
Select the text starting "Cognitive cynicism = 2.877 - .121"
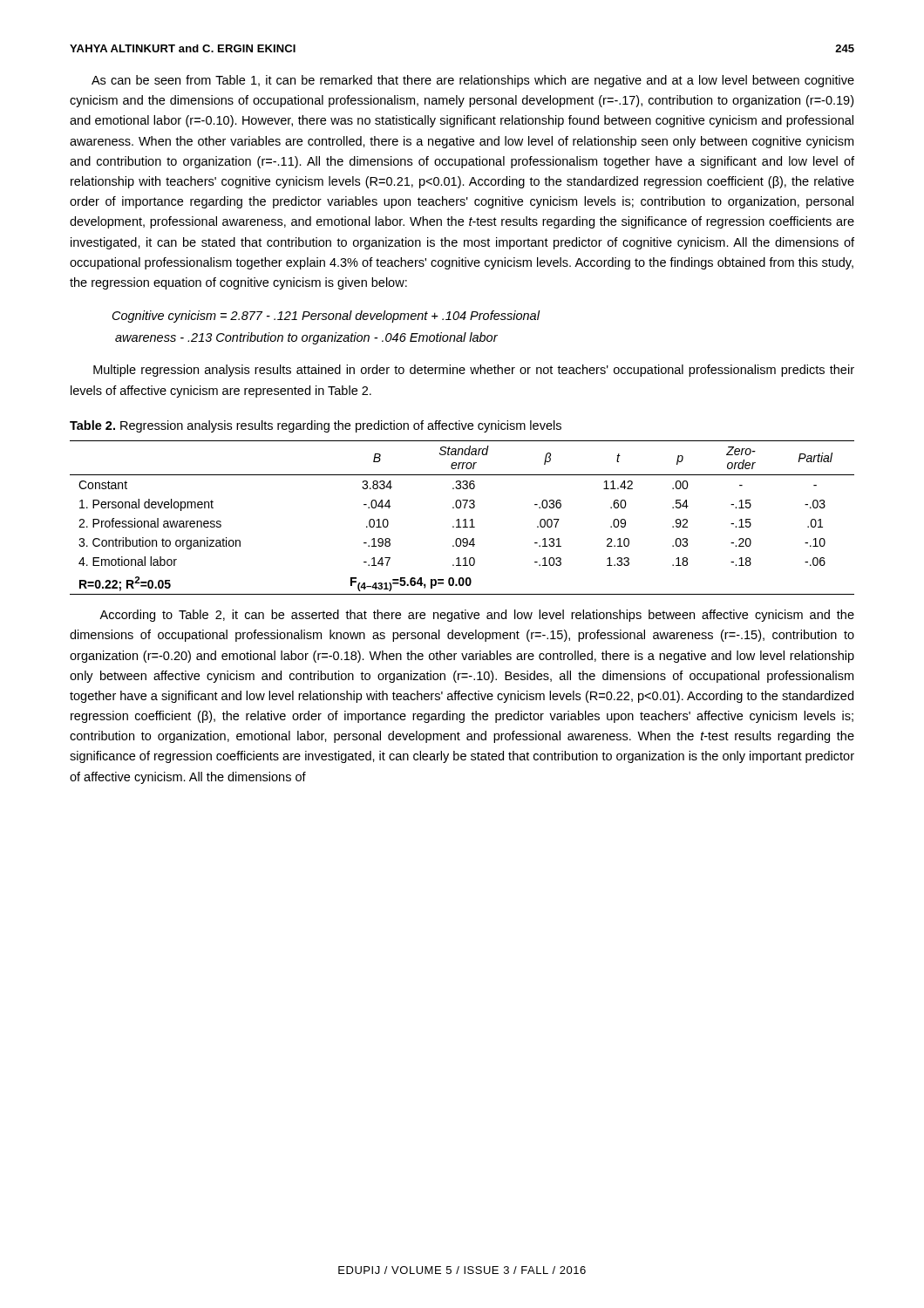[326, 326]
